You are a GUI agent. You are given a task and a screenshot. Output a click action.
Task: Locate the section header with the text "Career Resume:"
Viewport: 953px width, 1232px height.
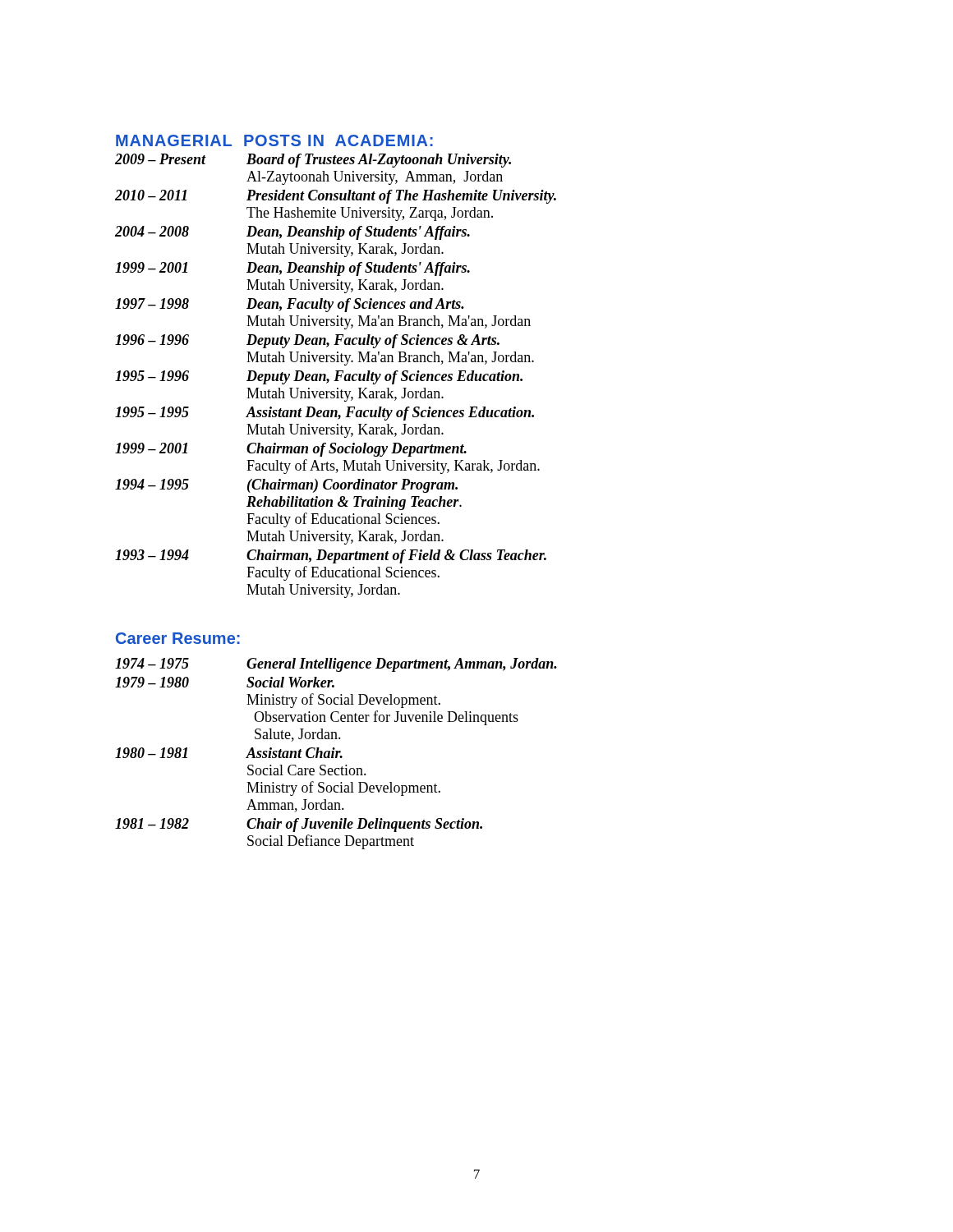[178, 638]
